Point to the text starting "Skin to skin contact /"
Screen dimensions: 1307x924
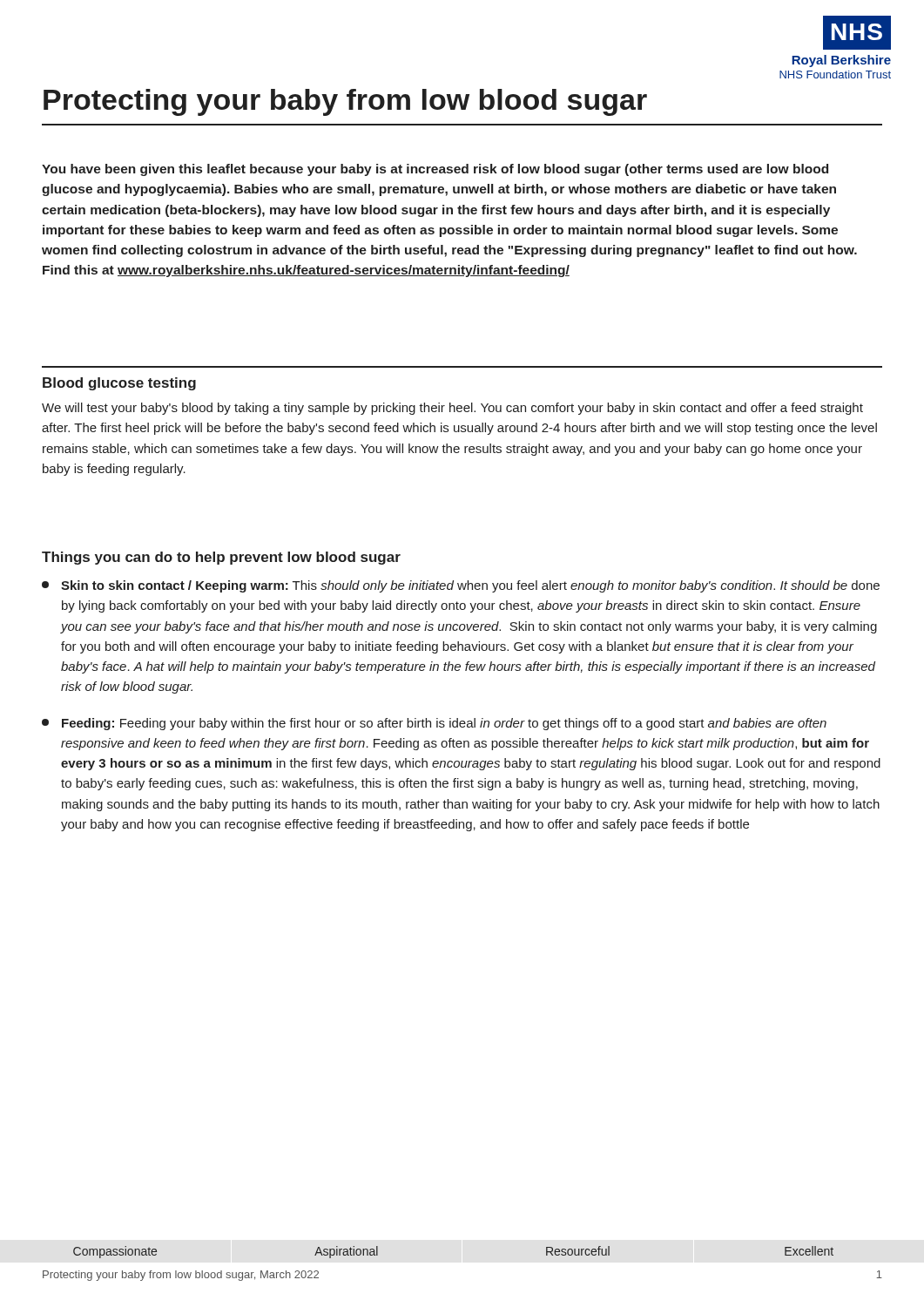pos(462,636)
